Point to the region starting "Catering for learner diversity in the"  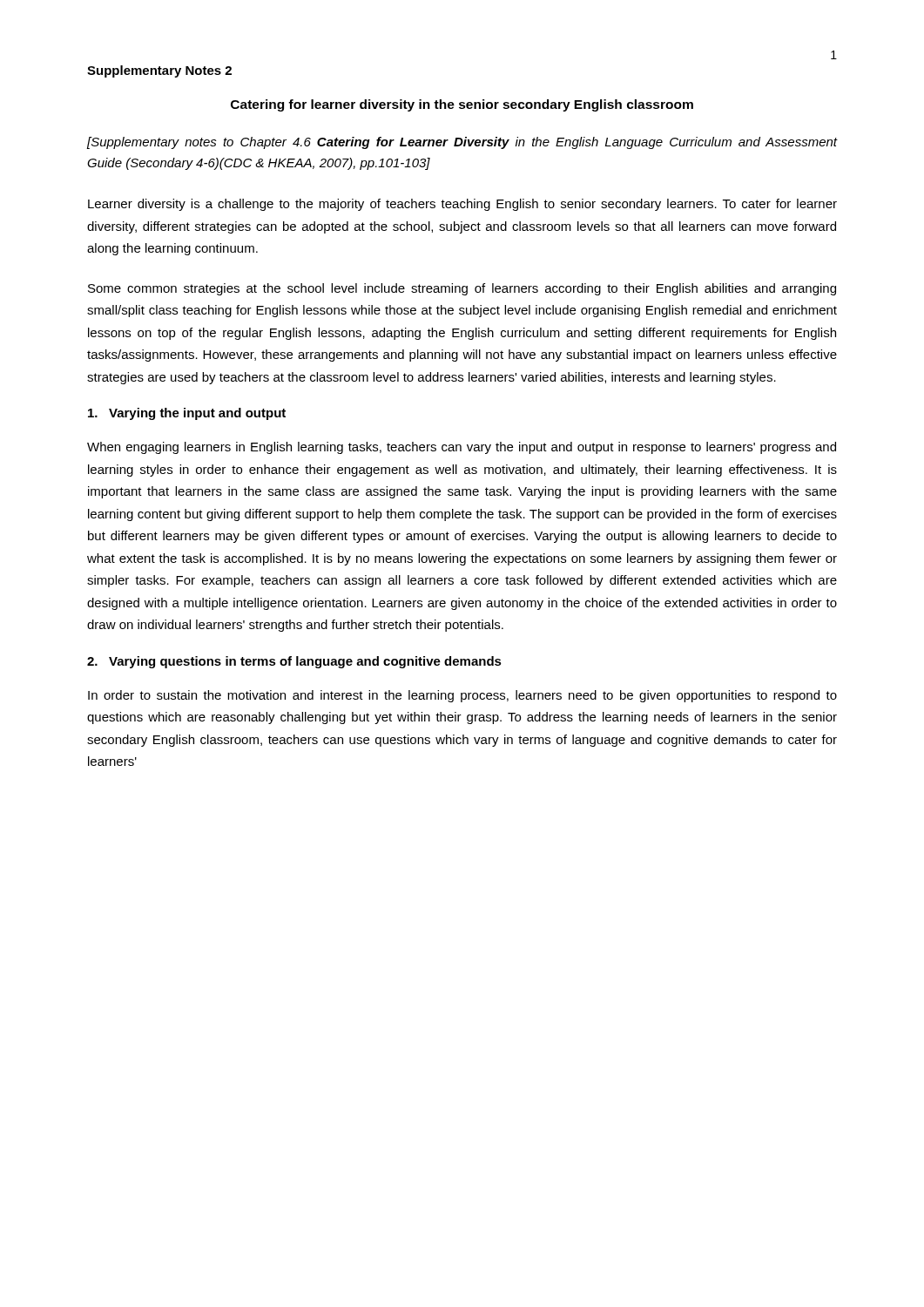click(x=462, y=104)
